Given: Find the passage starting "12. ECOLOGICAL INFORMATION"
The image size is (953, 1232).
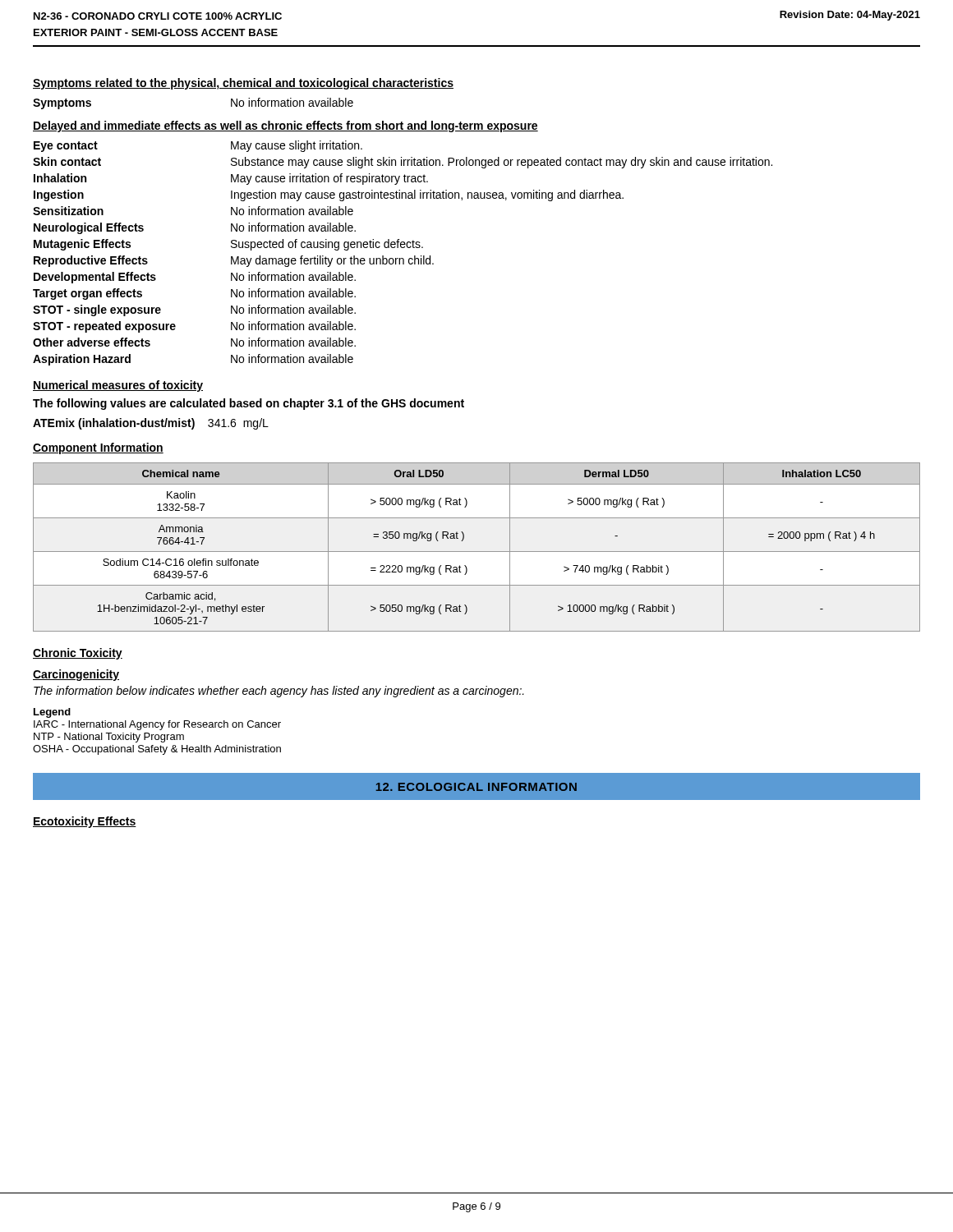Looking at the screenshot, I should click(476, 786).
